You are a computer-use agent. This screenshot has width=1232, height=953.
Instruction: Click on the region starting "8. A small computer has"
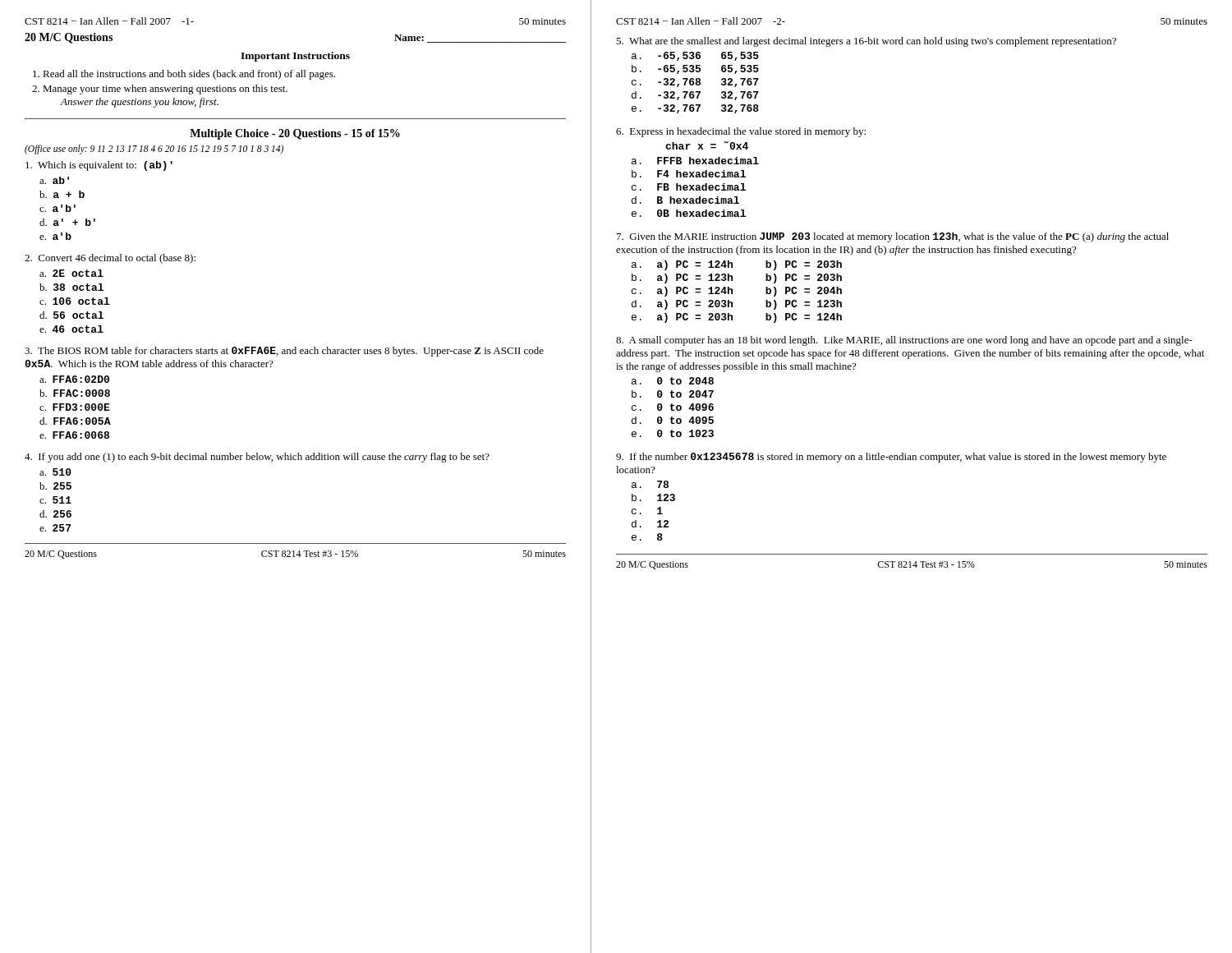904,341
